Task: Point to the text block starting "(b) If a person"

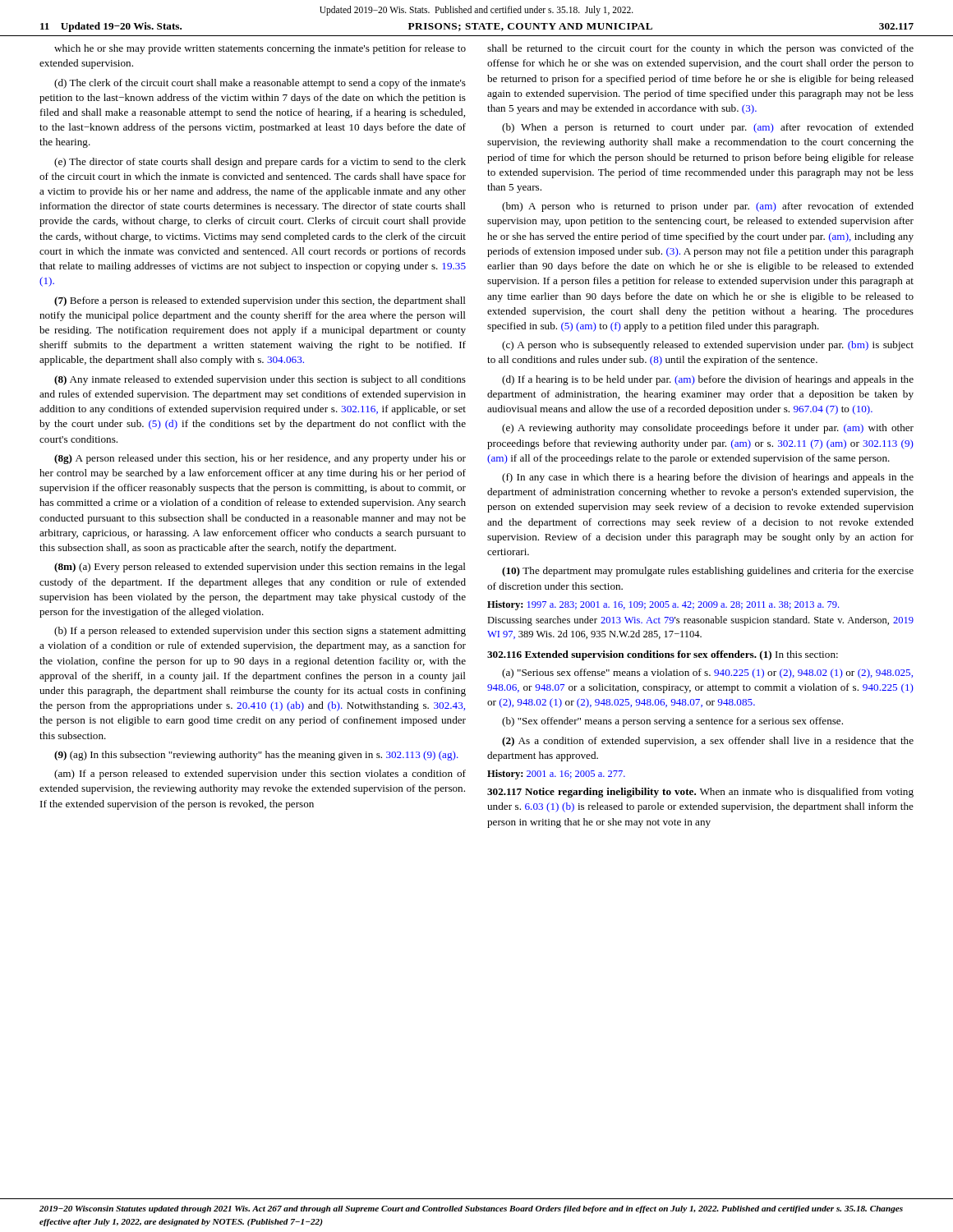Action: [253, 683]
